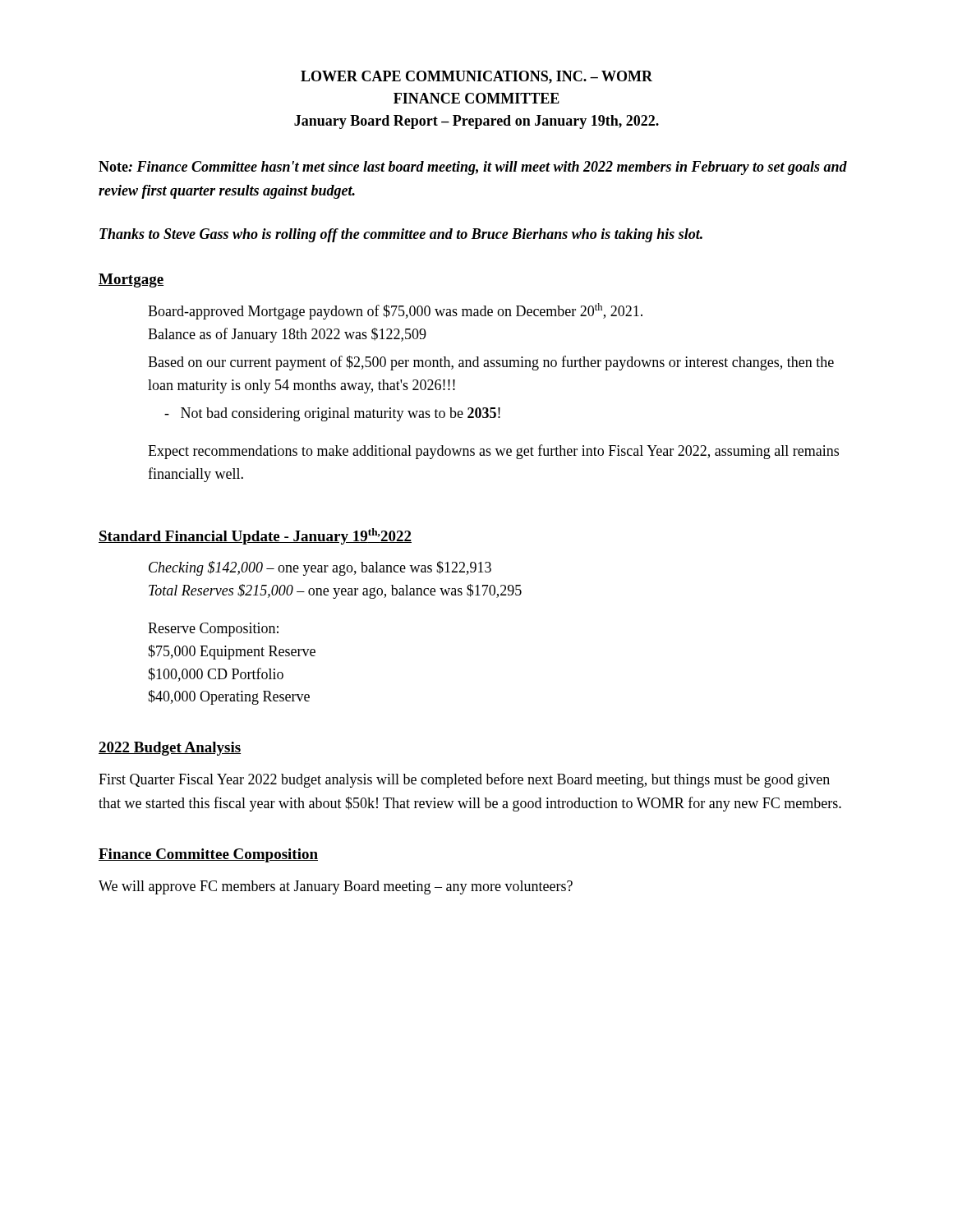This screenshot has height=1232, width=953.
Task: Locate the text block that reads "Reserve Composition: $75,000 Equipment Reserve $100,000 CD"
Action: tap(232, 663)
